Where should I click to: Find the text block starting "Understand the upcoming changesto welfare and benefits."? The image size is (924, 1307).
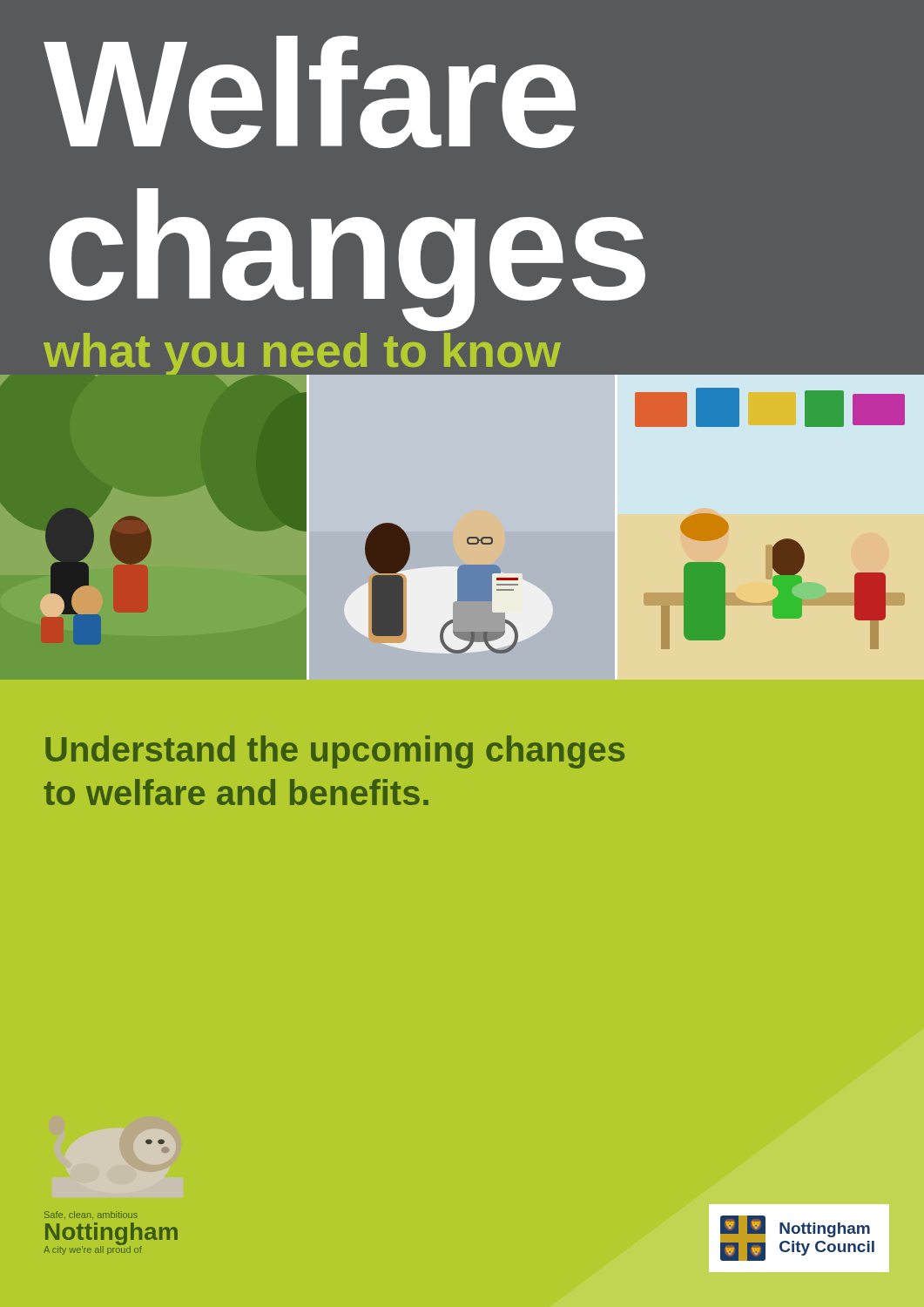click(x=335, y=771)
